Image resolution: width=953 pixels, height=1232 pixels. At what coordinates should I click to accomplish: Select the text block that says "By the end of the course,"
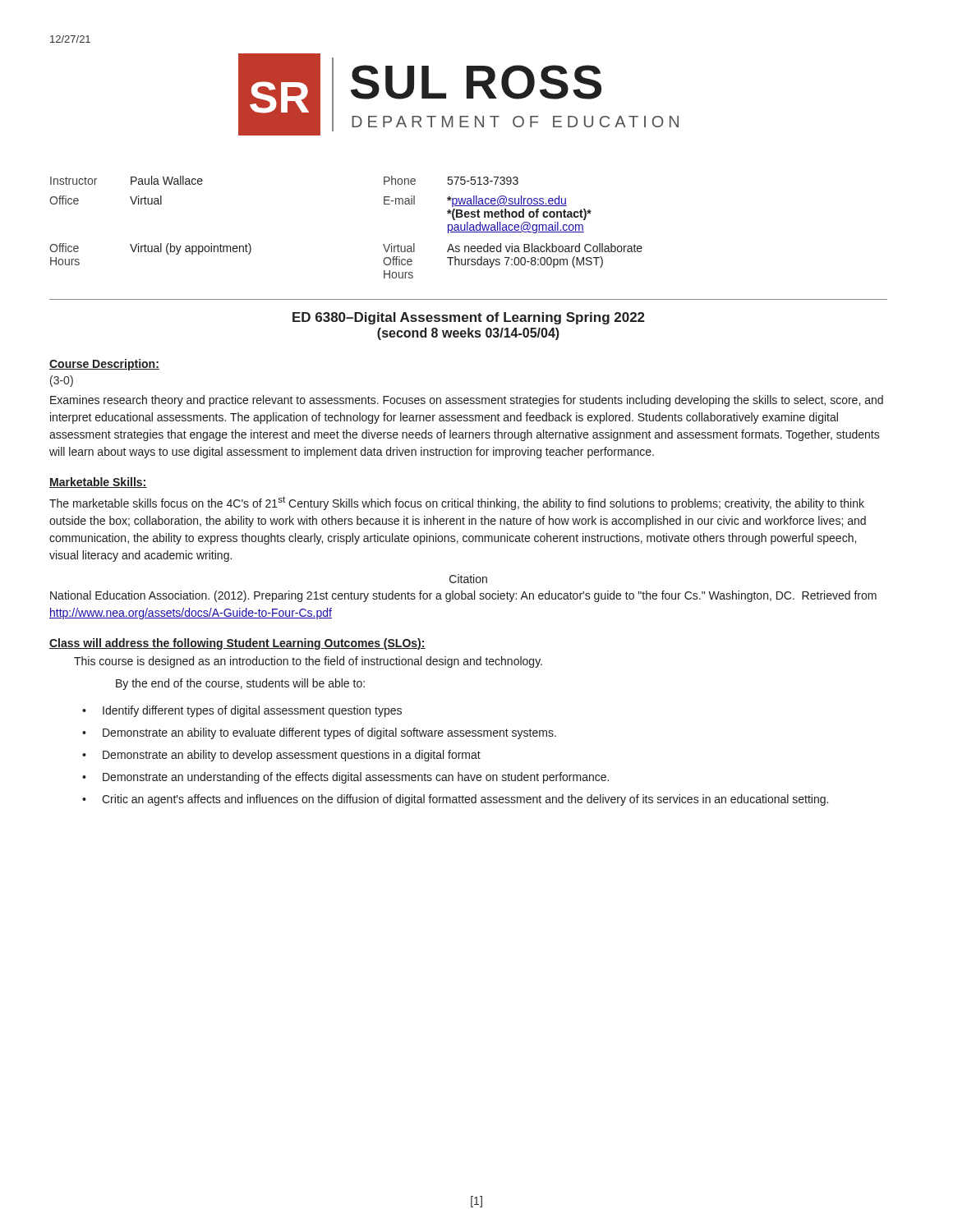point(240,683)
